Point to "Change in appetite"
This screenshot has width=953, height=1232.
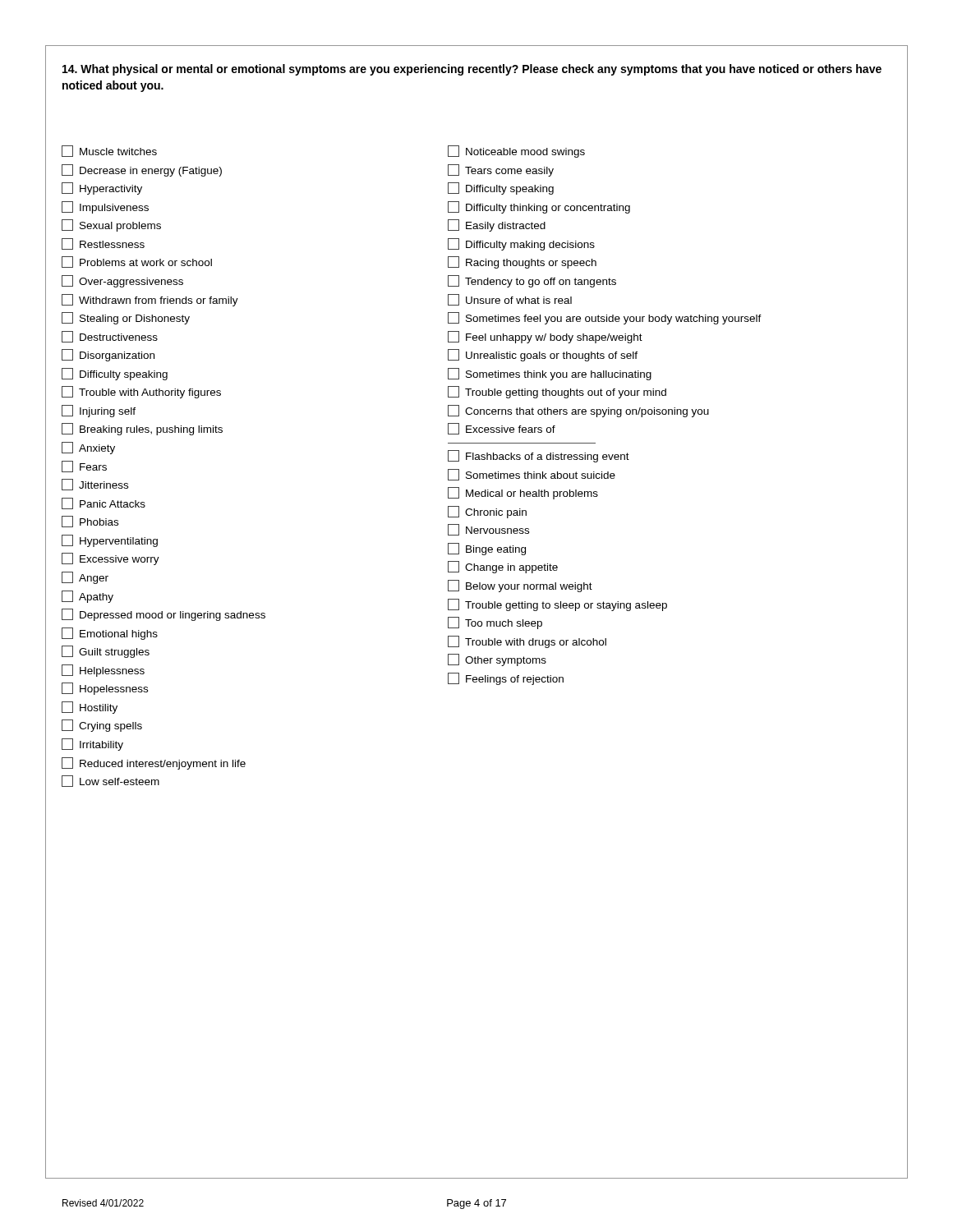503,567
